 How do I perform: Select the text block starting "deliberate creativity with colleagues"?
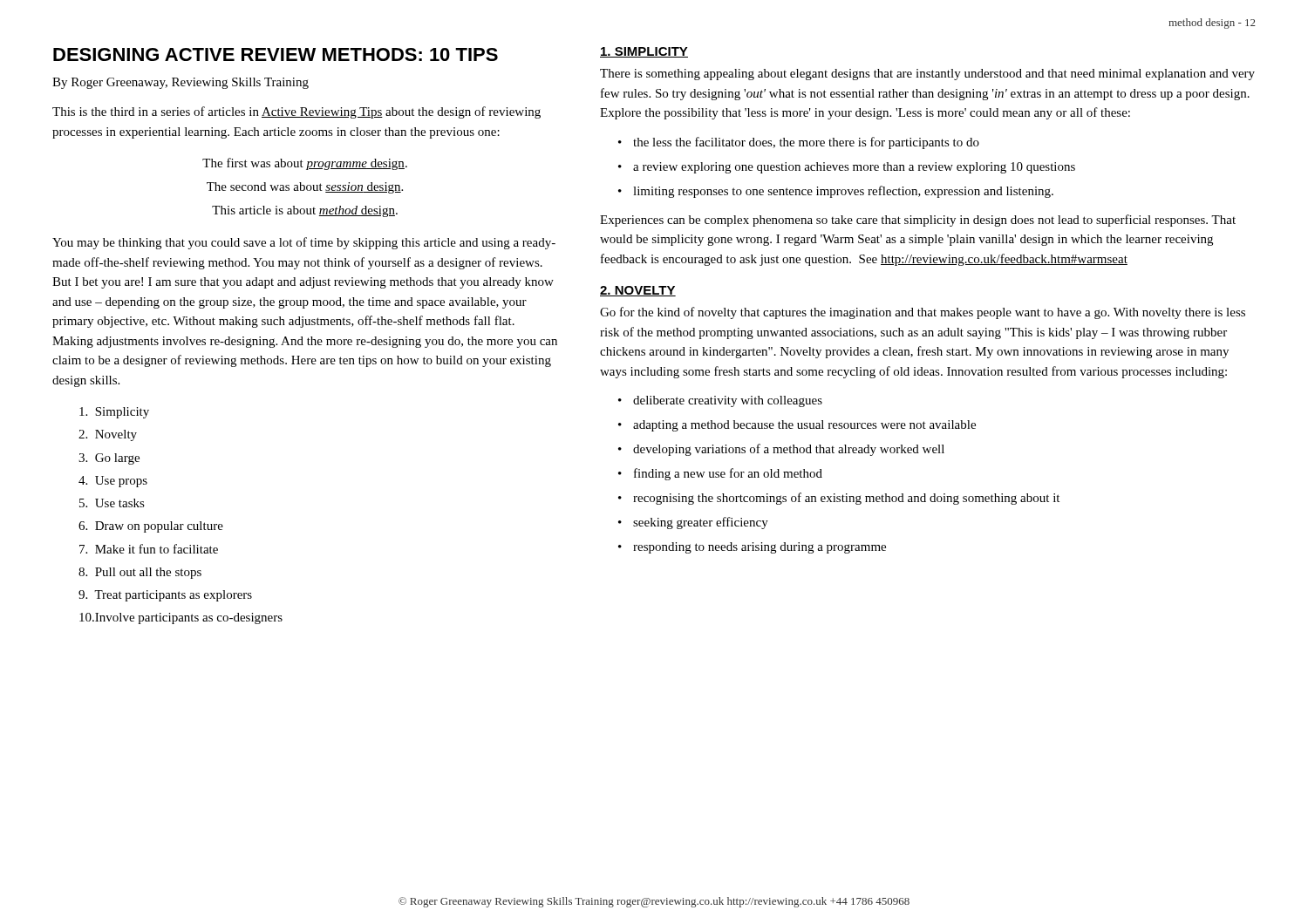[728, 400]
